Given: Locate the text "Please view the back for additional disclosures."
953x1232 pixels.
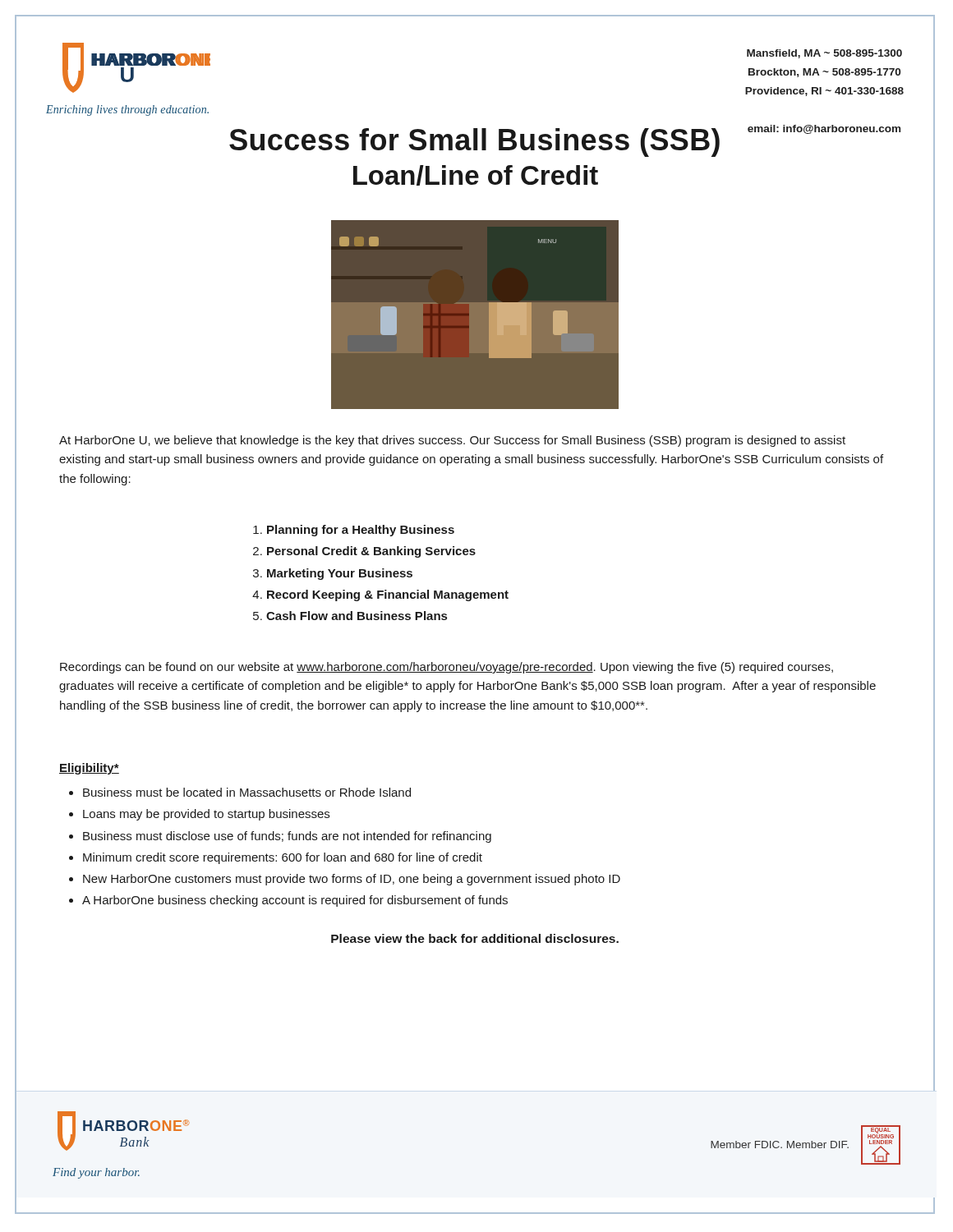Looking at the screenshot, I should click(475, 938).
